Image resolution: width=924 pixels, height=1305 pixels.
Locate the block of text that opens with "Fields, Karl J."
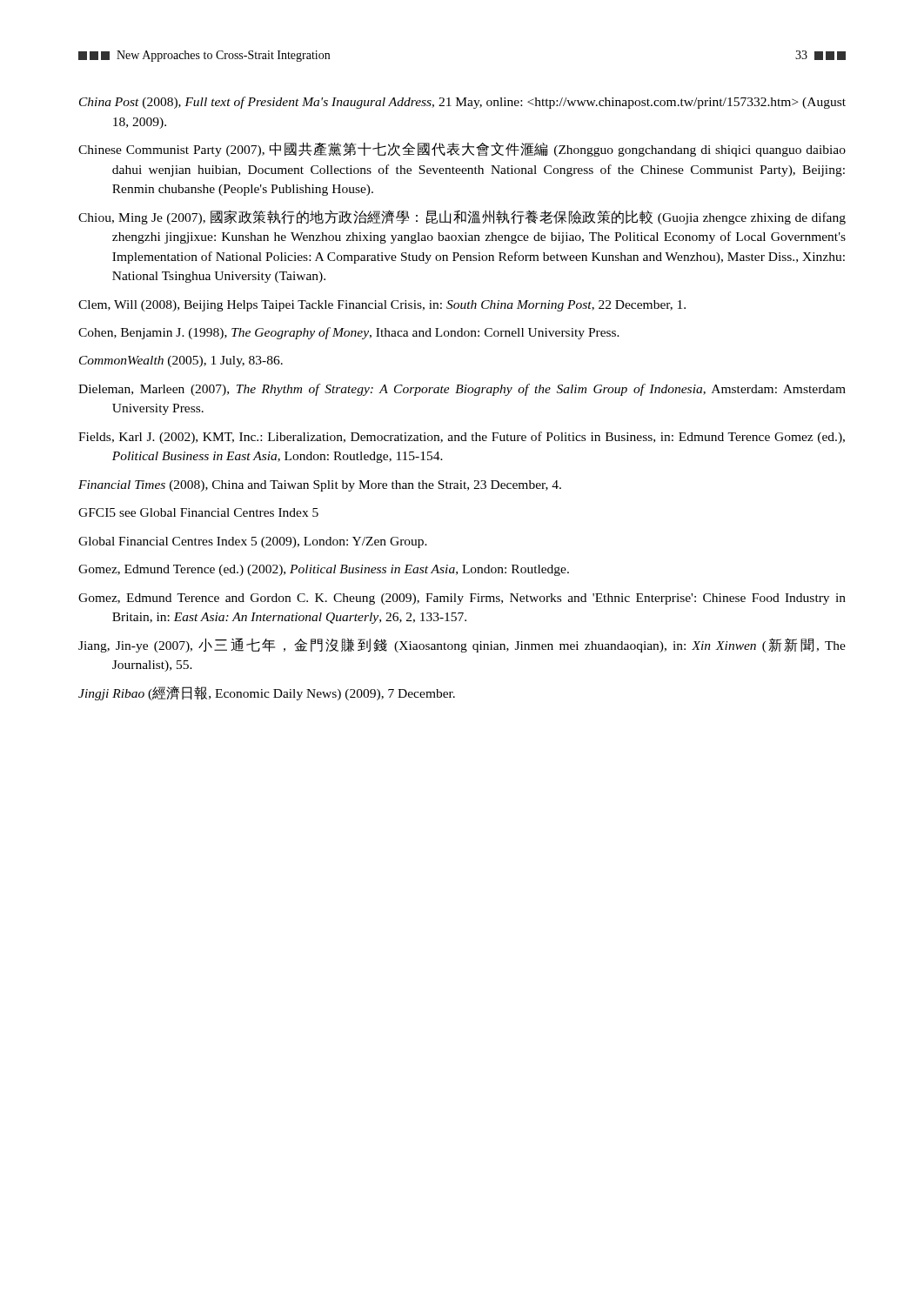[462, 446]
